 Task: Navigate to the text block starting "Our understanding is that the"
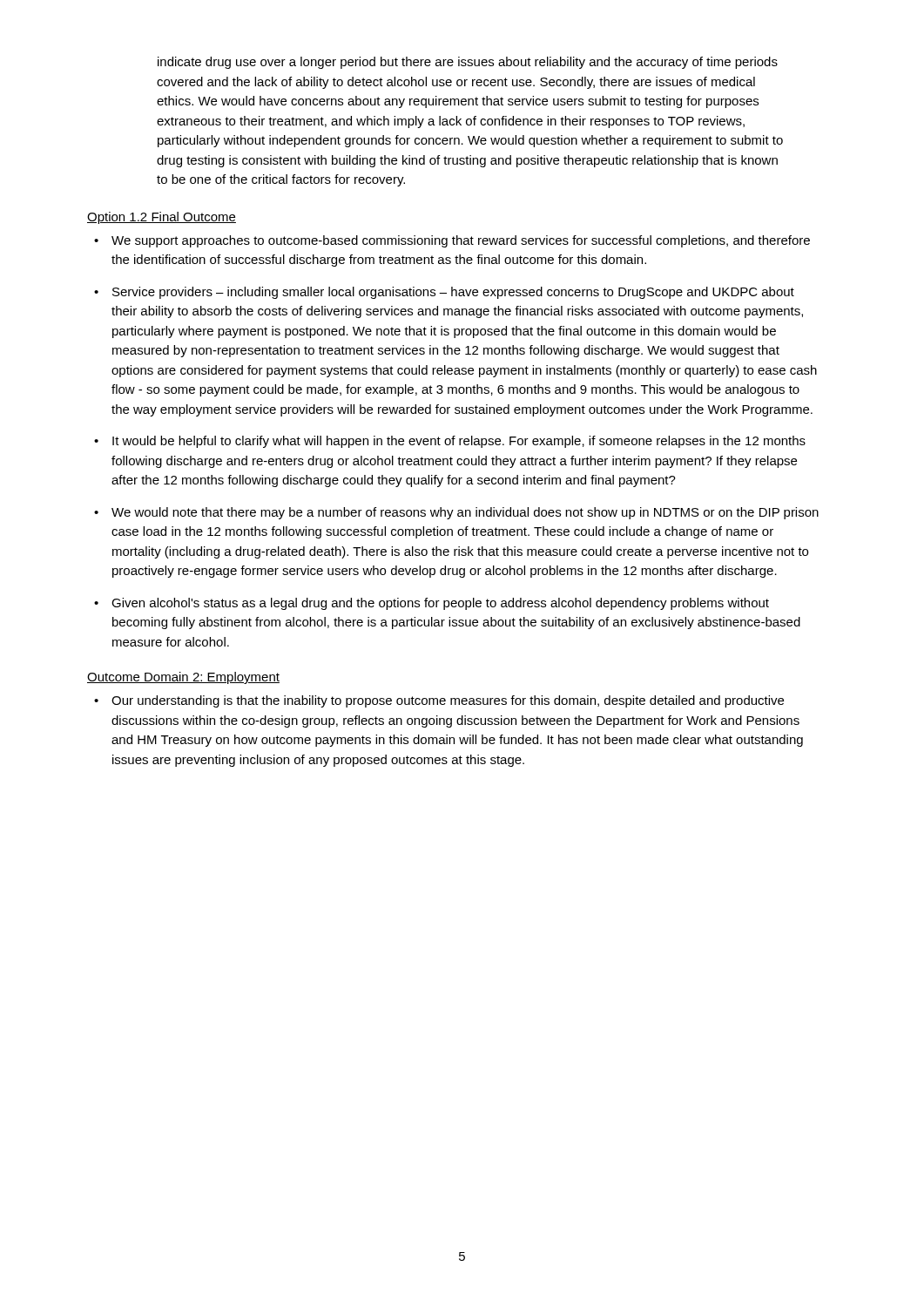tap(457, 730)
